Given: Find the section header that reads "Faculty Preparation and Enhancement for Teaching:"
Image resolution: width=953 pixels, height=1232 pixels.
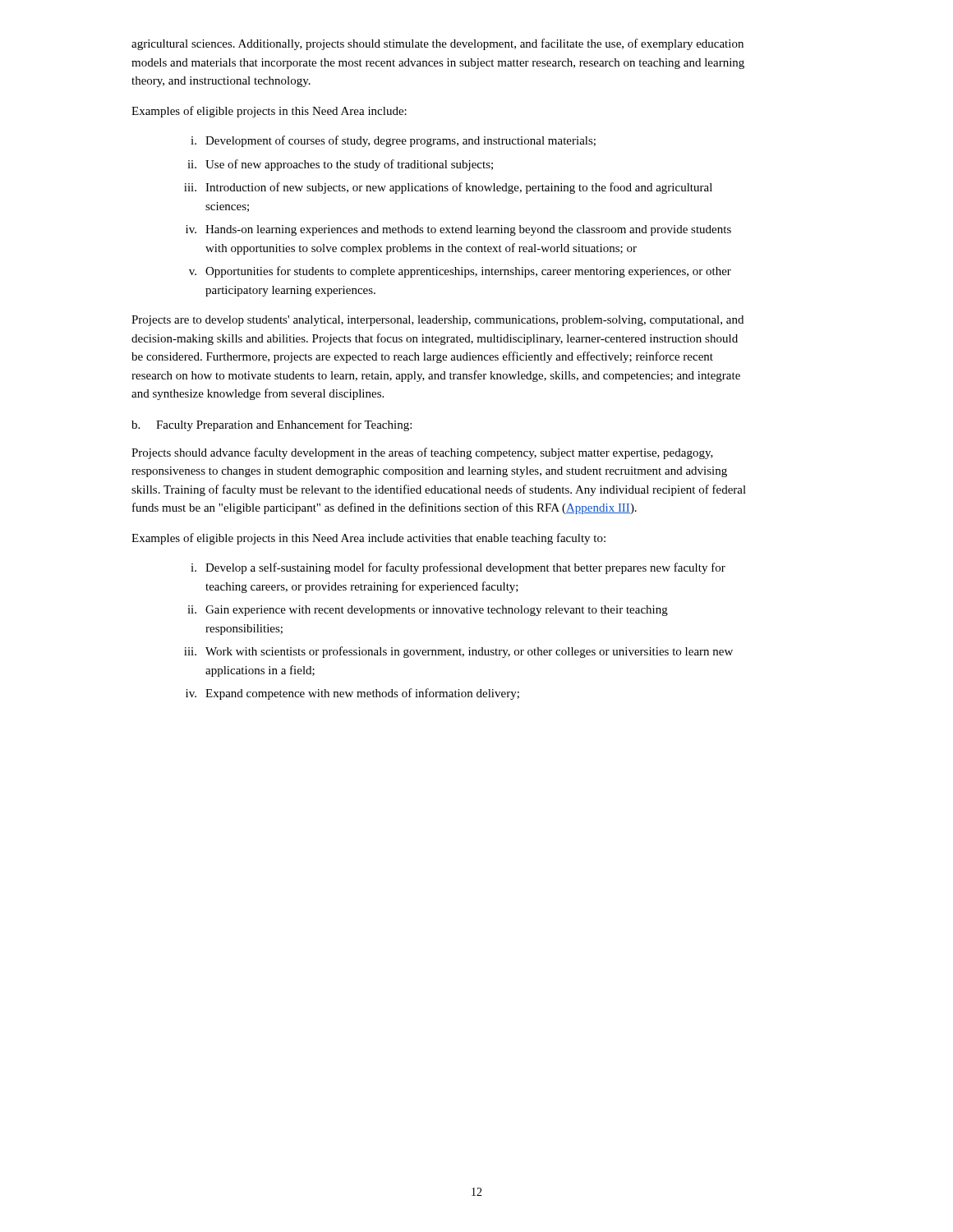Looking at the screenshot, I should pos(284,424).
